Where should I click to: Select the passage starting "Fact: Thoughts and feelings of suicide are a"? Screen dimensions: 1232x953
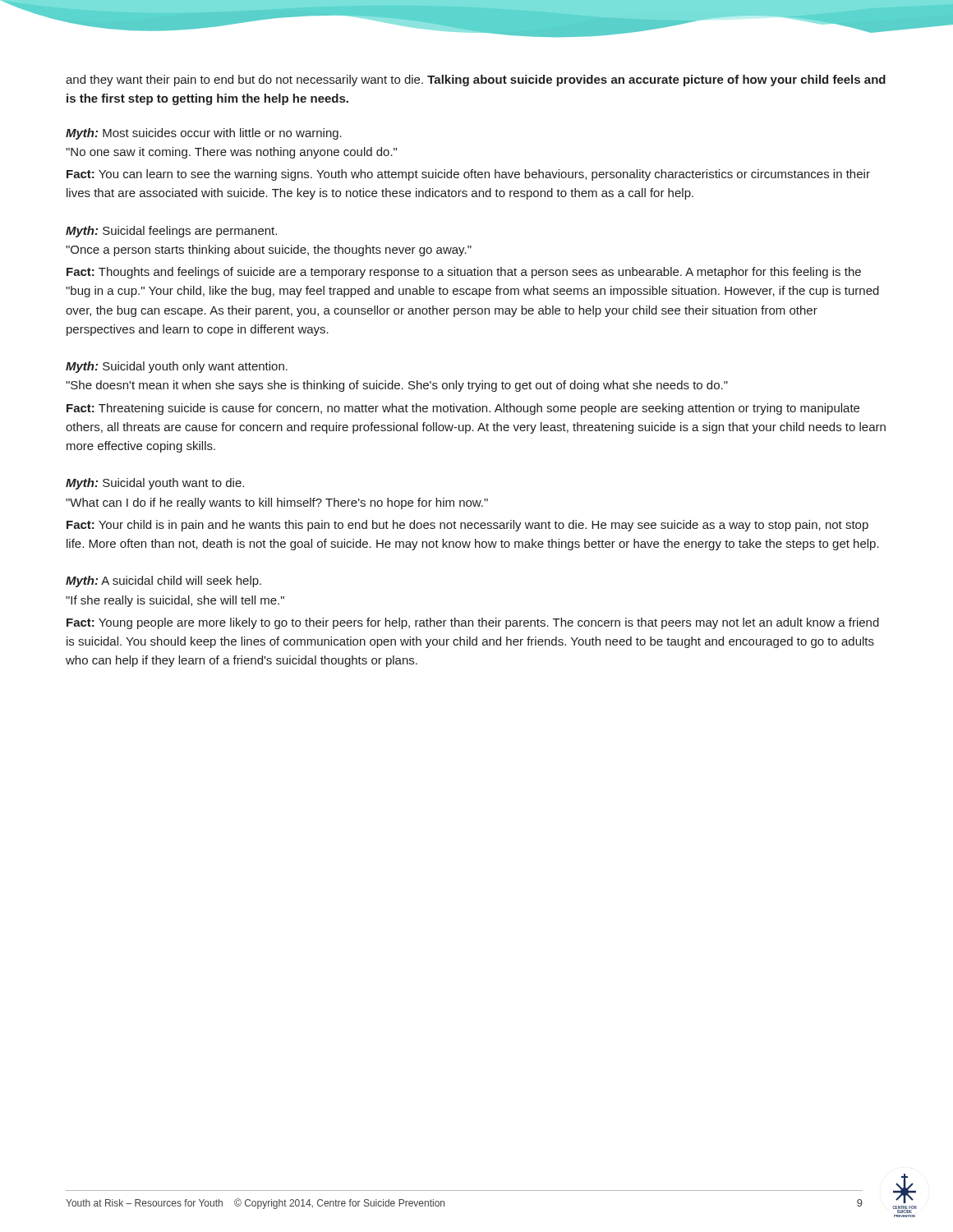click(473, 300)
